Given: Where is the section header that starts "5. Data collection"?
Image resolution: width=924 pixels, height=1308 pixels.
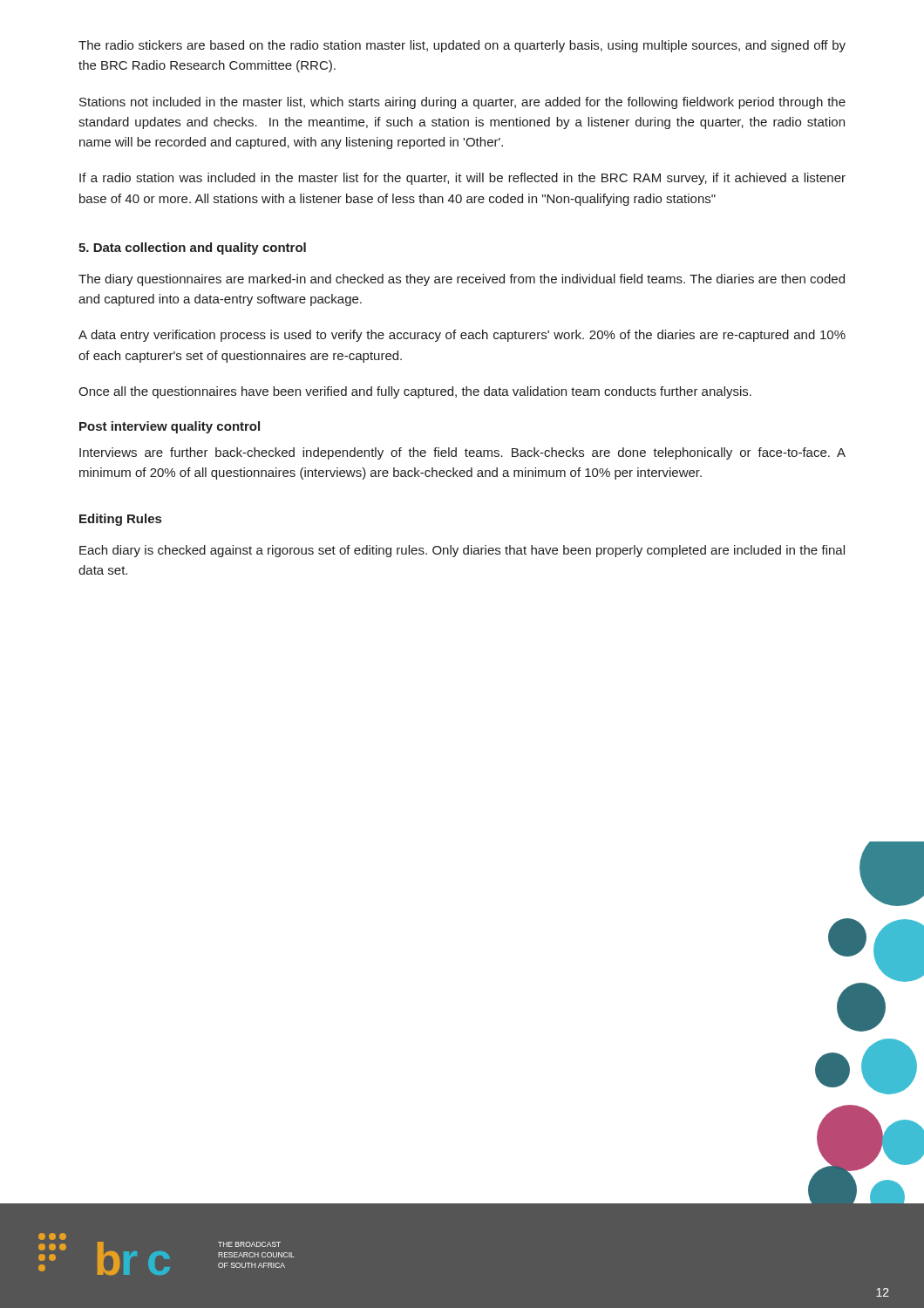Looking at the screenshot, I should point(193,247).
